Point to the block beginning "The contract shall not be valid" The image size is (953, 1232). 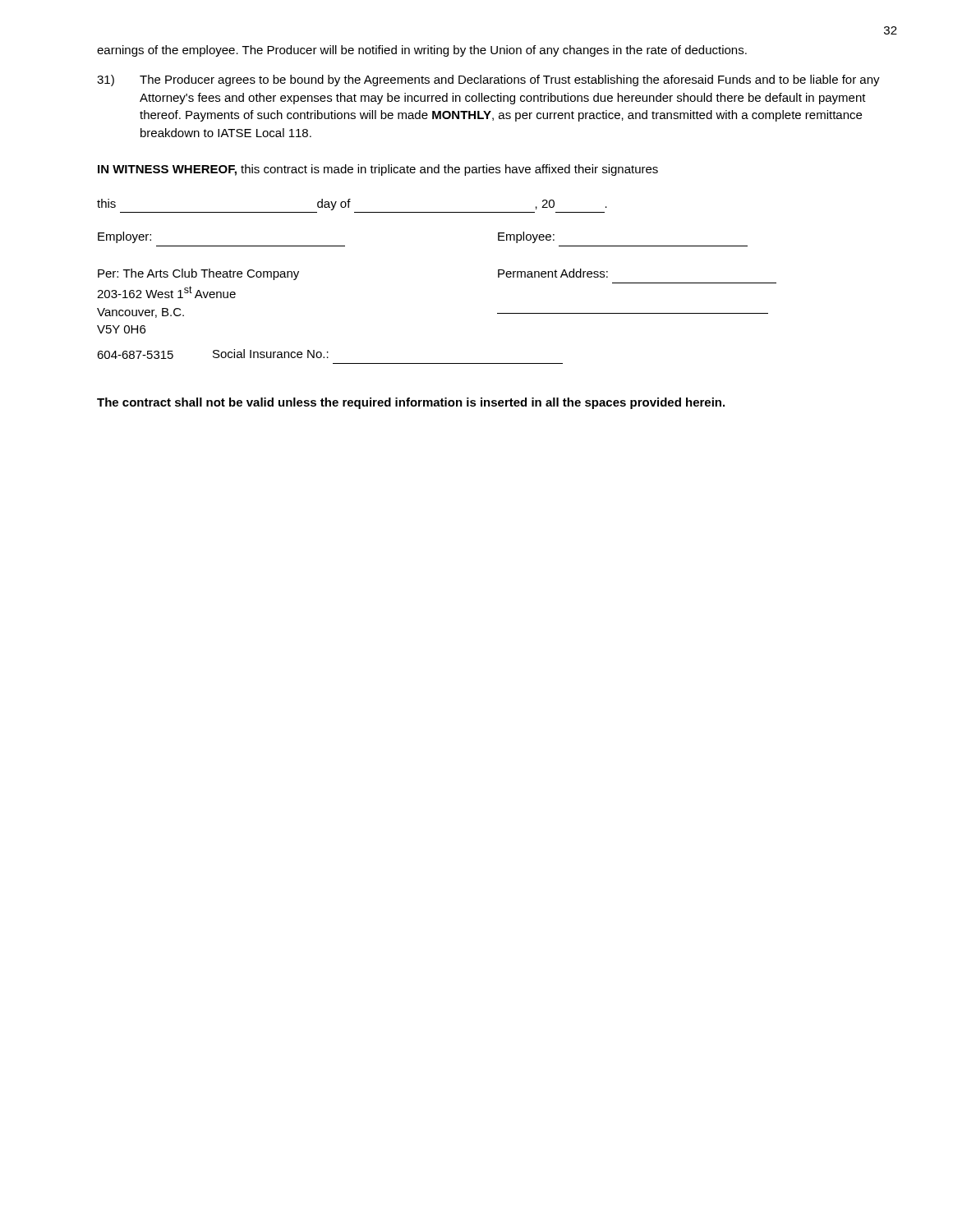[x=411, y=402]
